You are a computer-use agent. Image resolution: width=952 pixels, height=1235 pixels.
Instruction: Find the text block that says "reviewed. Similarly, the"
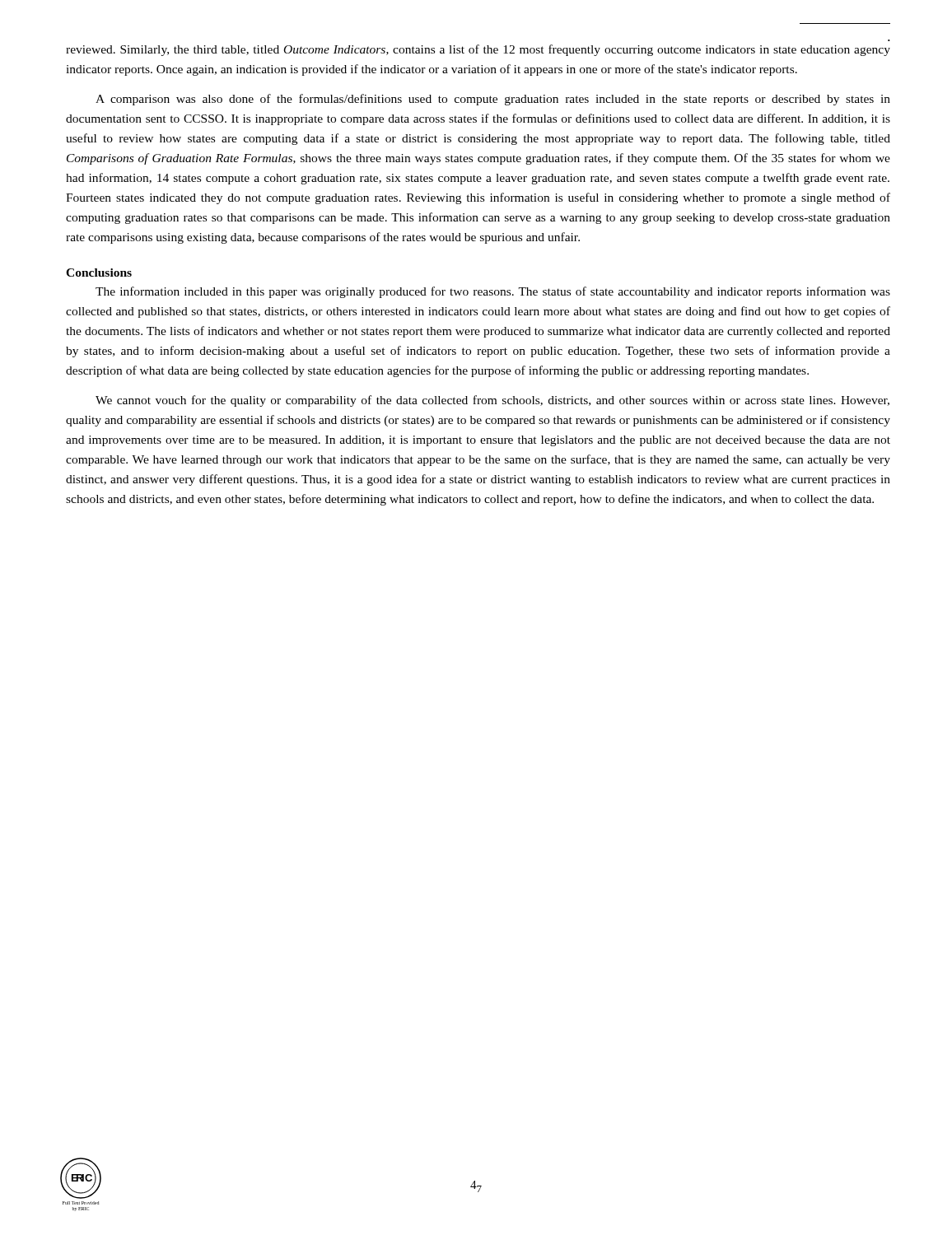(478, 143)
